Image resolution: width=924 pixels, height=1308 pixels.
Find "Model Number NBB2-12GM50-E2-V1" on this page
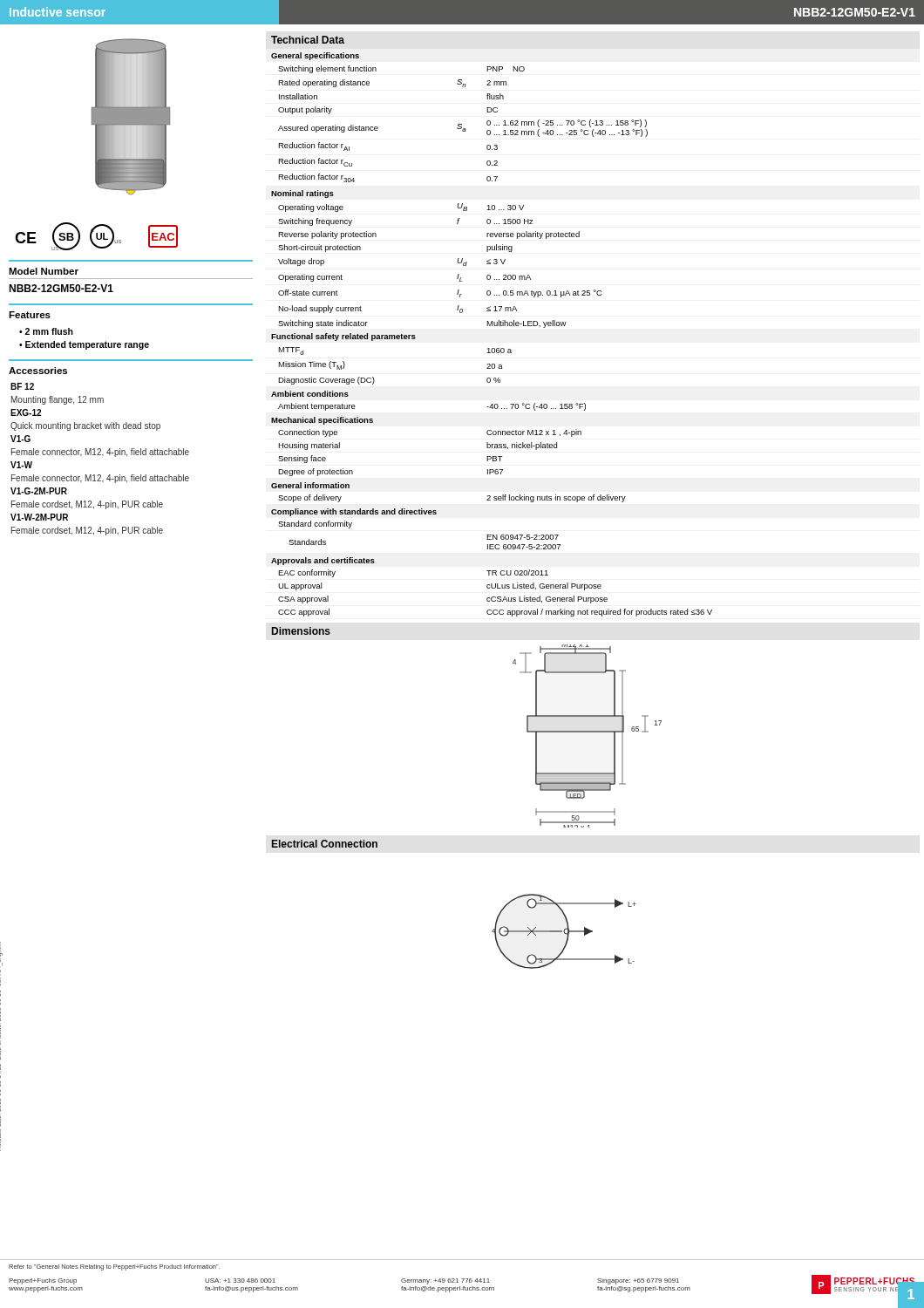(x=131, y=277)
